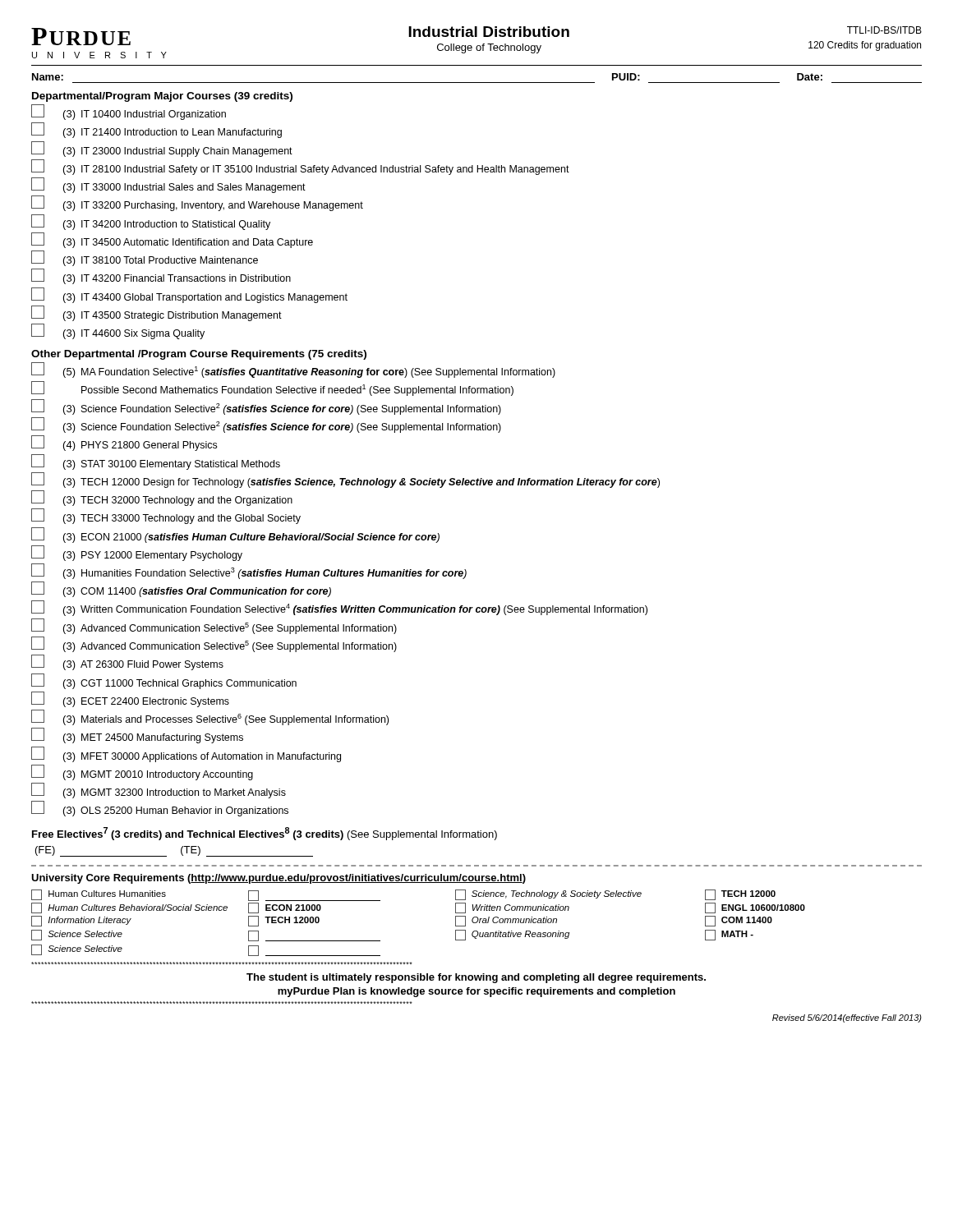Select the text starting "(3) MFET 30000 Applications of"
The height and width of the screenshot is (1232, 953).
tap(186, 754)
